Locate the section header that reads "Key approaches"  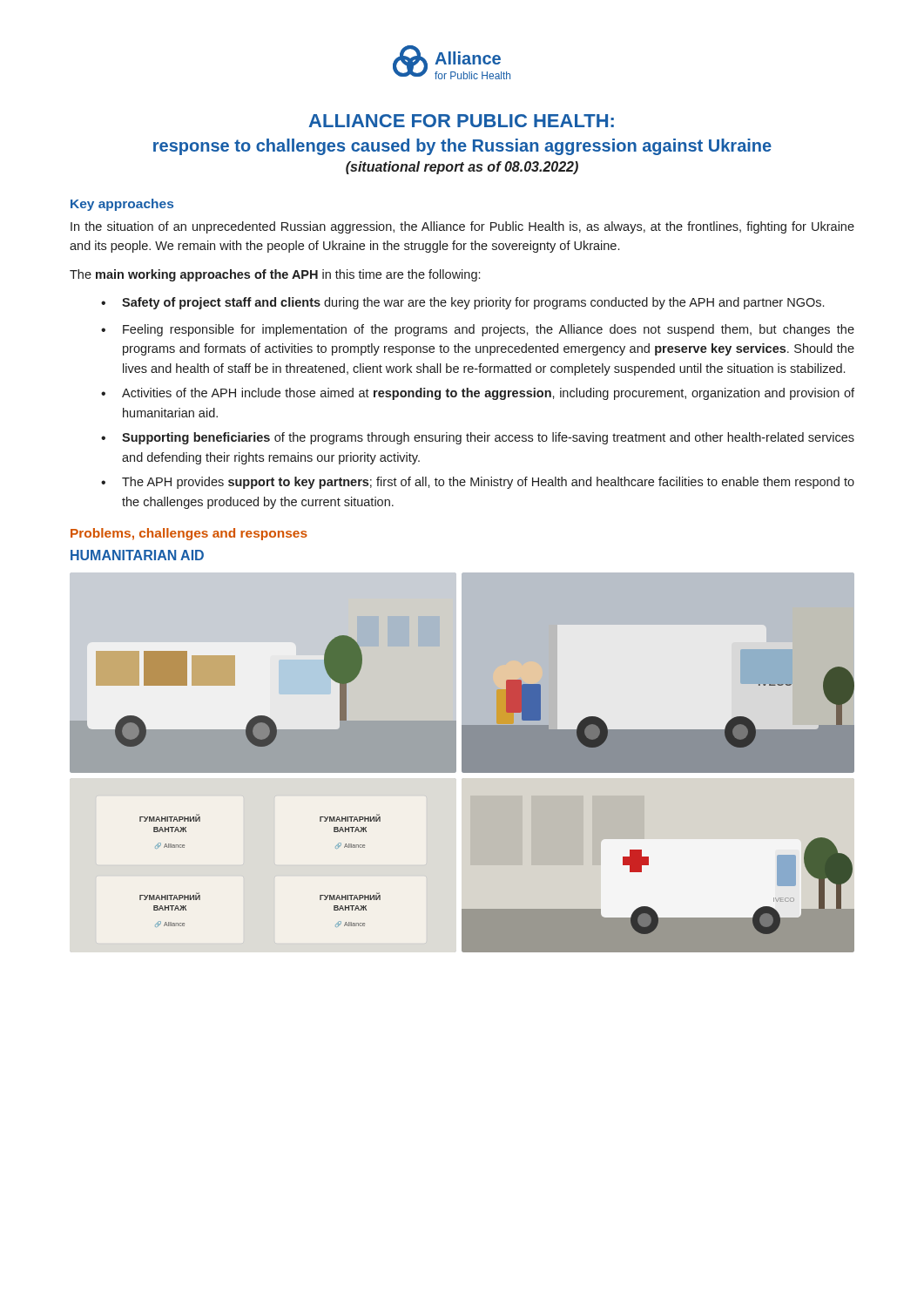tap(122, 203)
